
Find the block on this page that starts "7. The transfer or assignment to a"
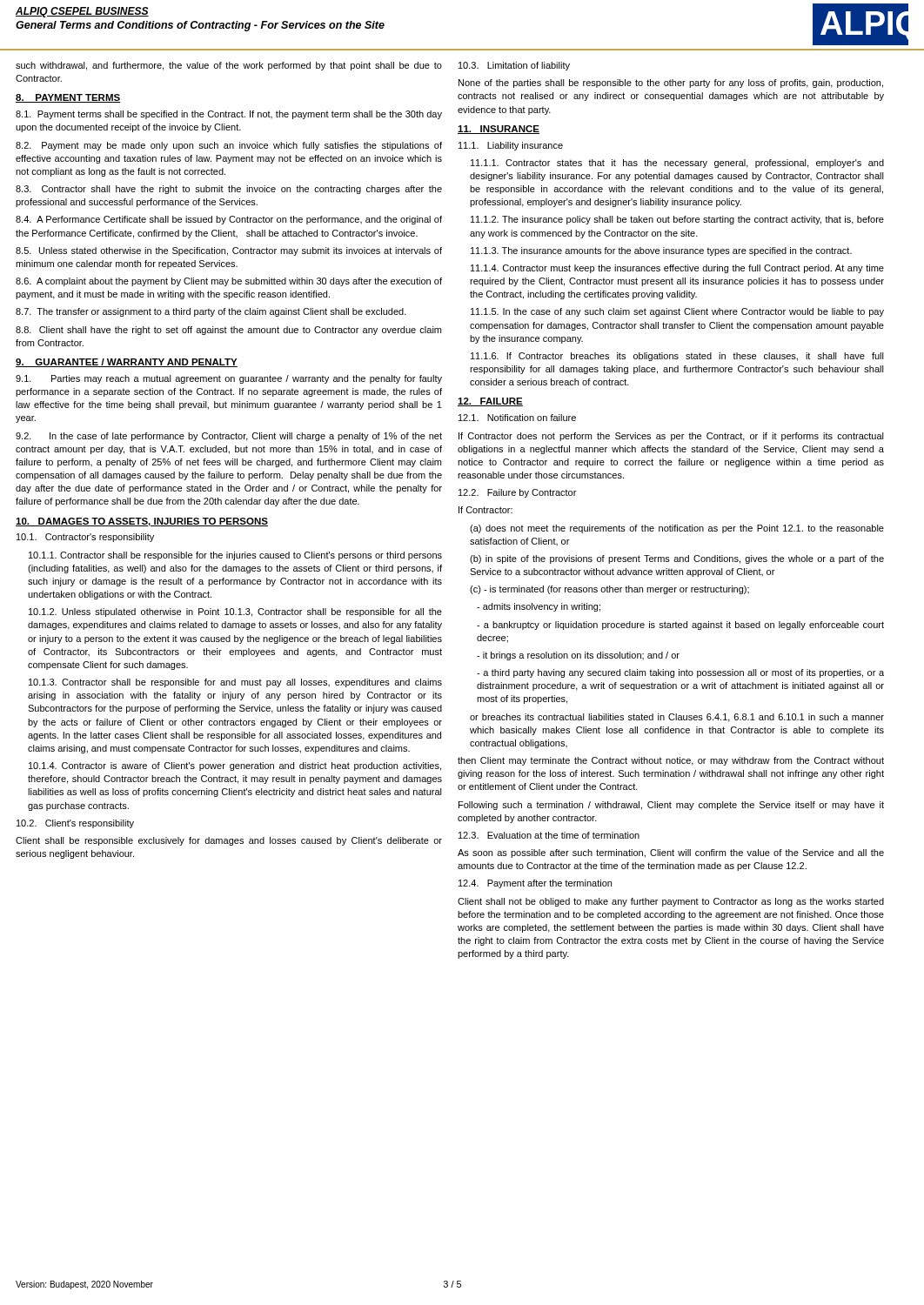click(229, 312)
